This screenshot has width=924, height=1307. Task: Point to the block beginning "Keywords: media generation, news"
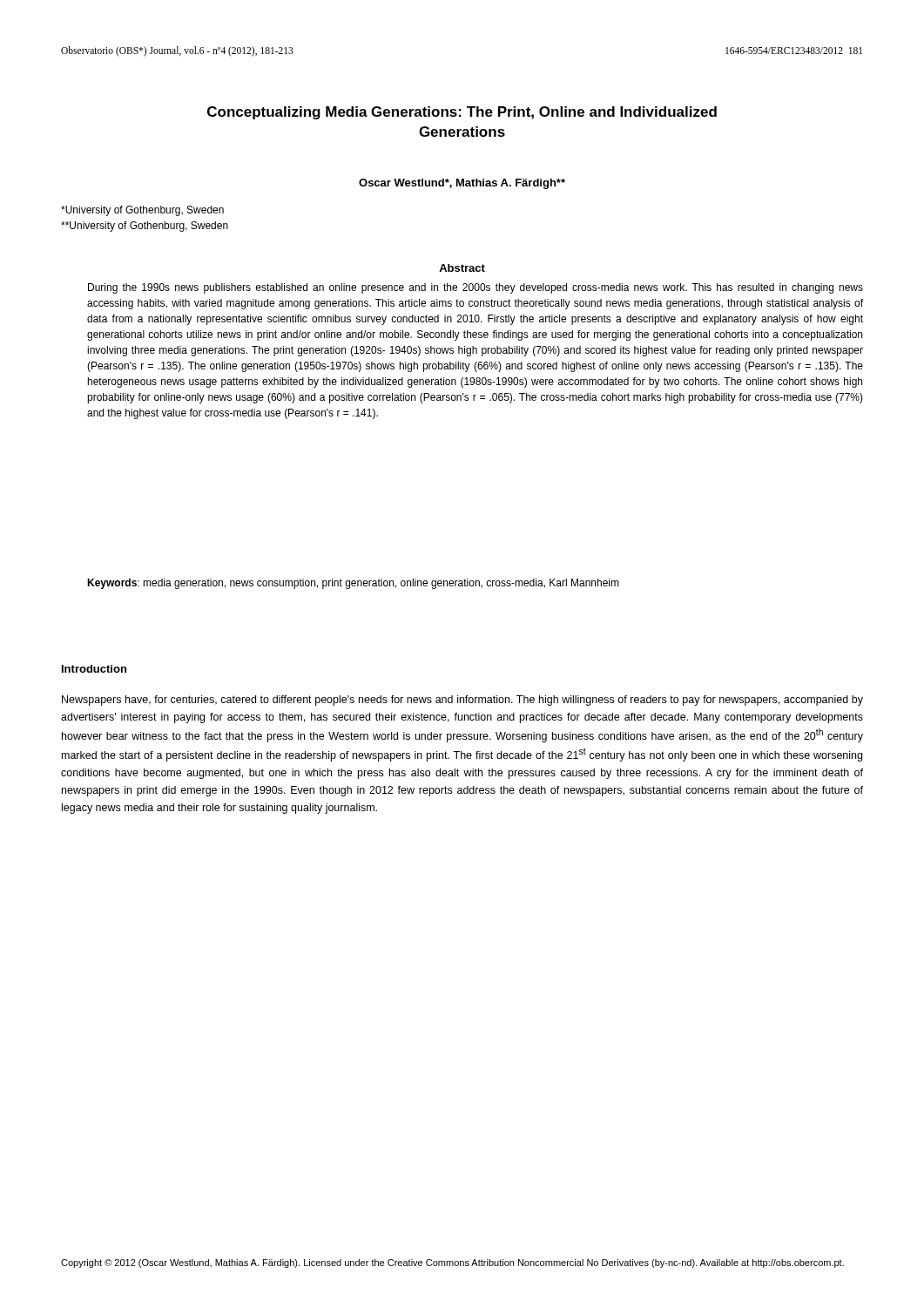(353, 583)
